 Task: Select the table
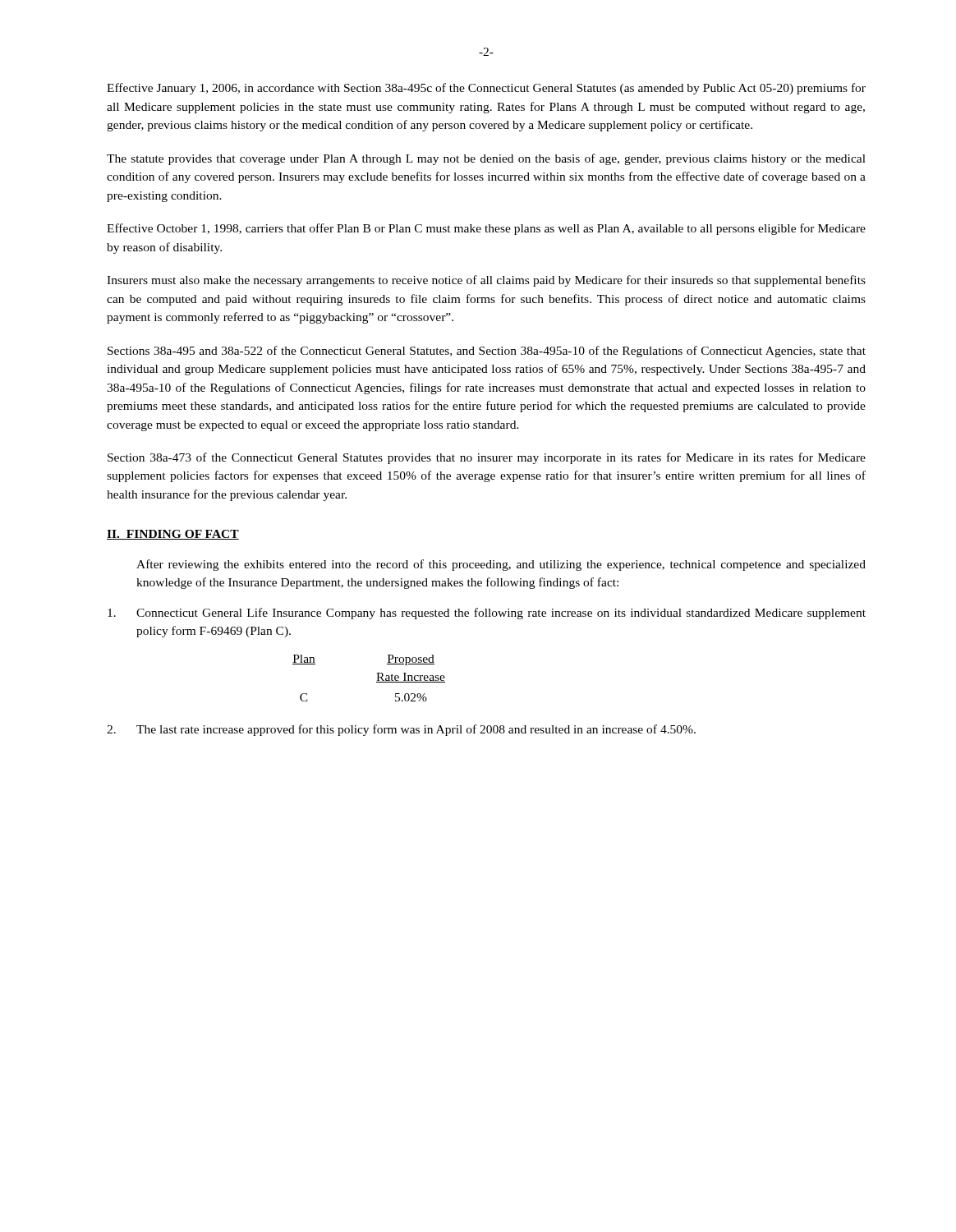(568, 678)
